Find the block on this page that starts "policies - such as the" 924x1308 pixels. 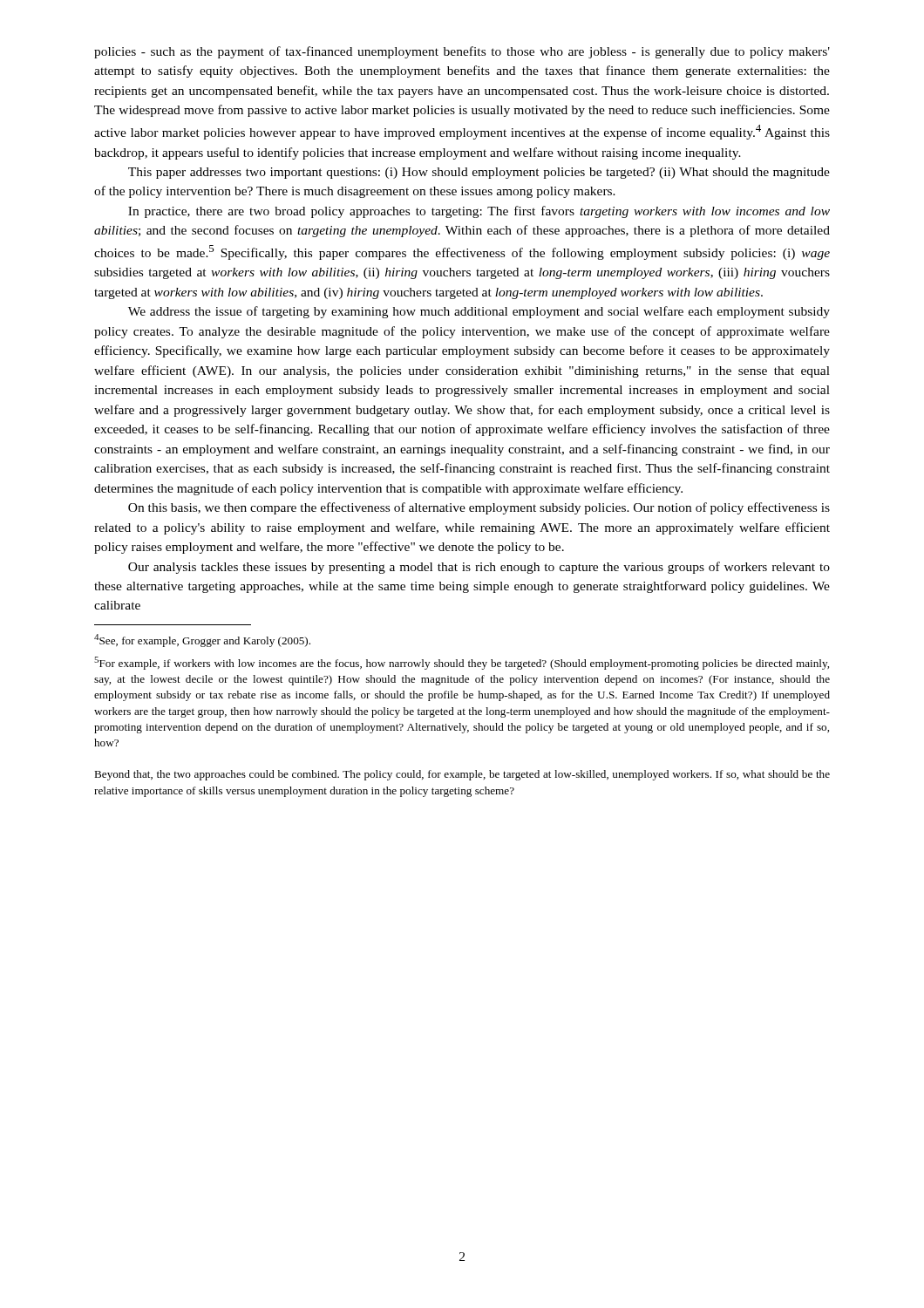(462, 102)
